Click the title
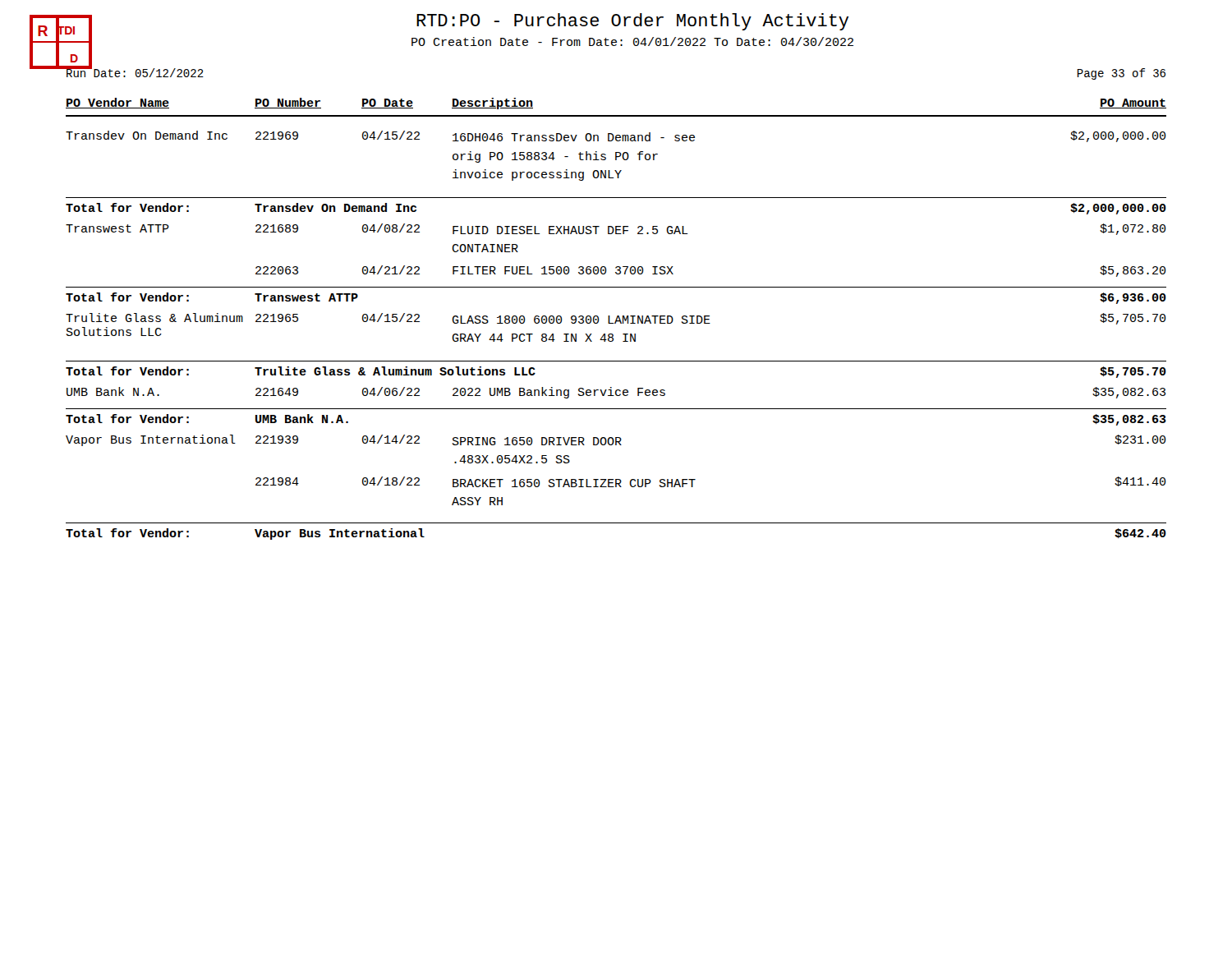Viewport: 1232px width, 953px height. pyautogui.click(x=632, y=22)
